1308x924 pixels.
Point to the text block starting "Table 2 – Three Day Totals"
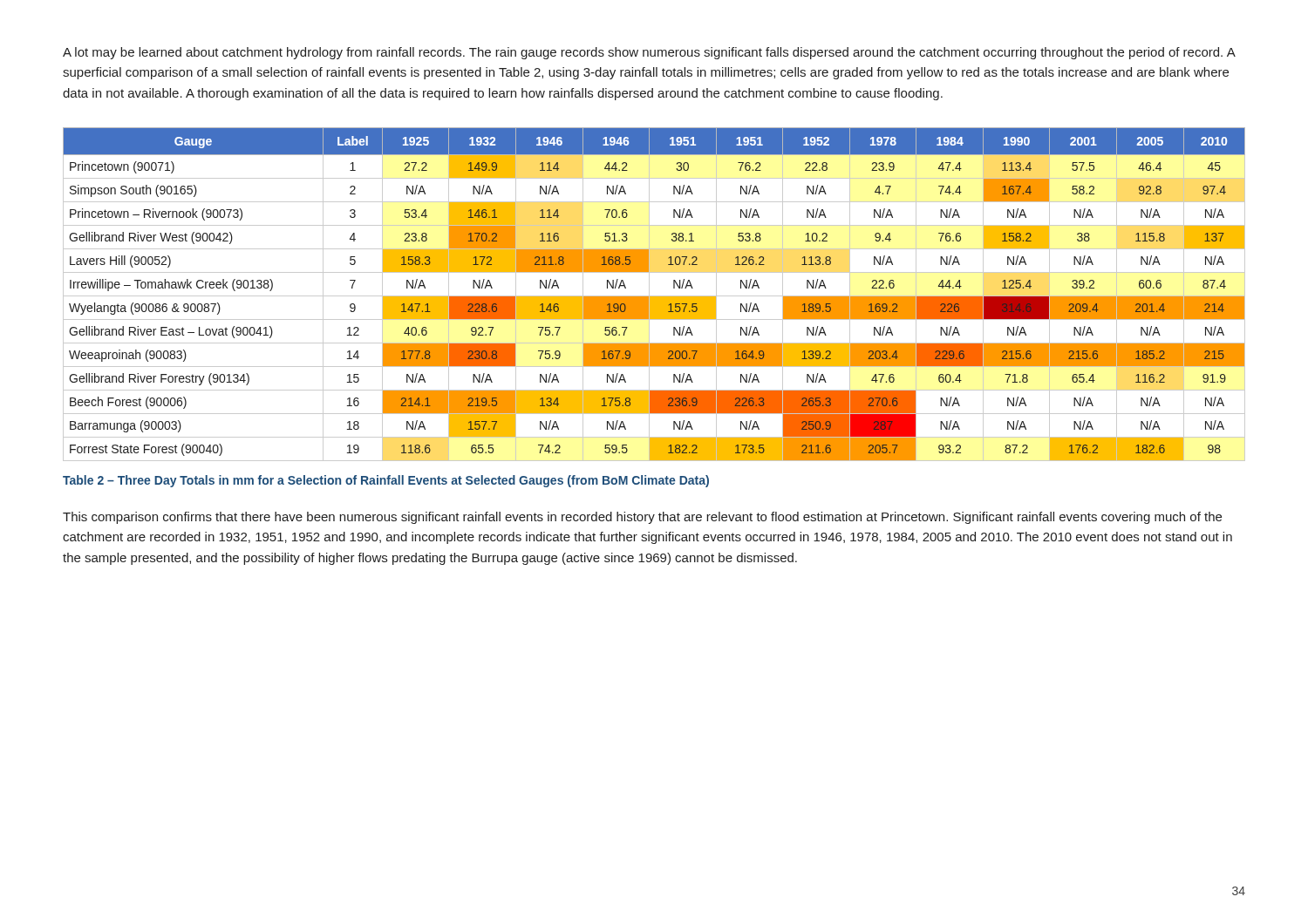point(386,480)
